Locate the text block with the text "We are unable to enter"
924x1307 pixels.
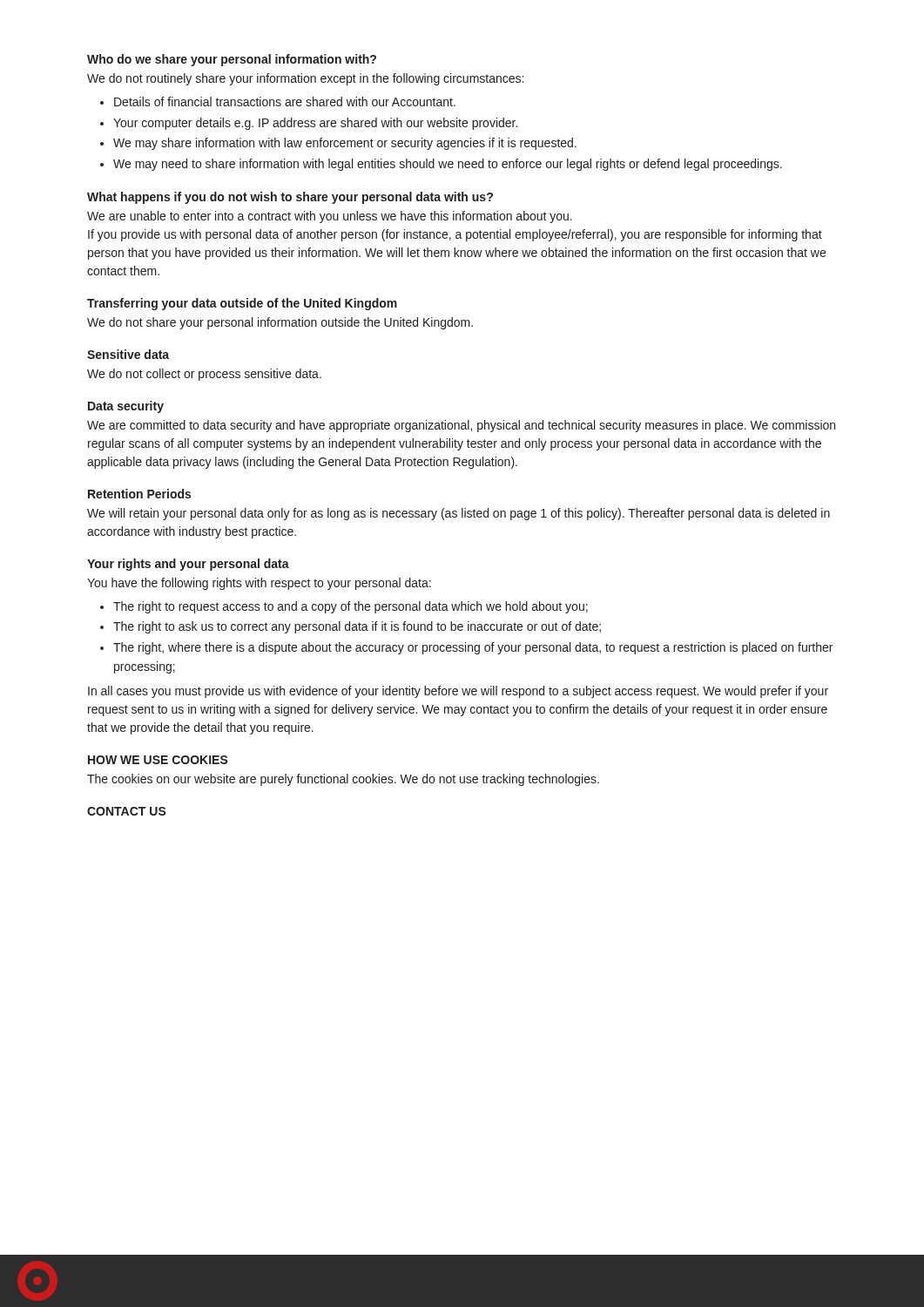(x=457, y=243)
